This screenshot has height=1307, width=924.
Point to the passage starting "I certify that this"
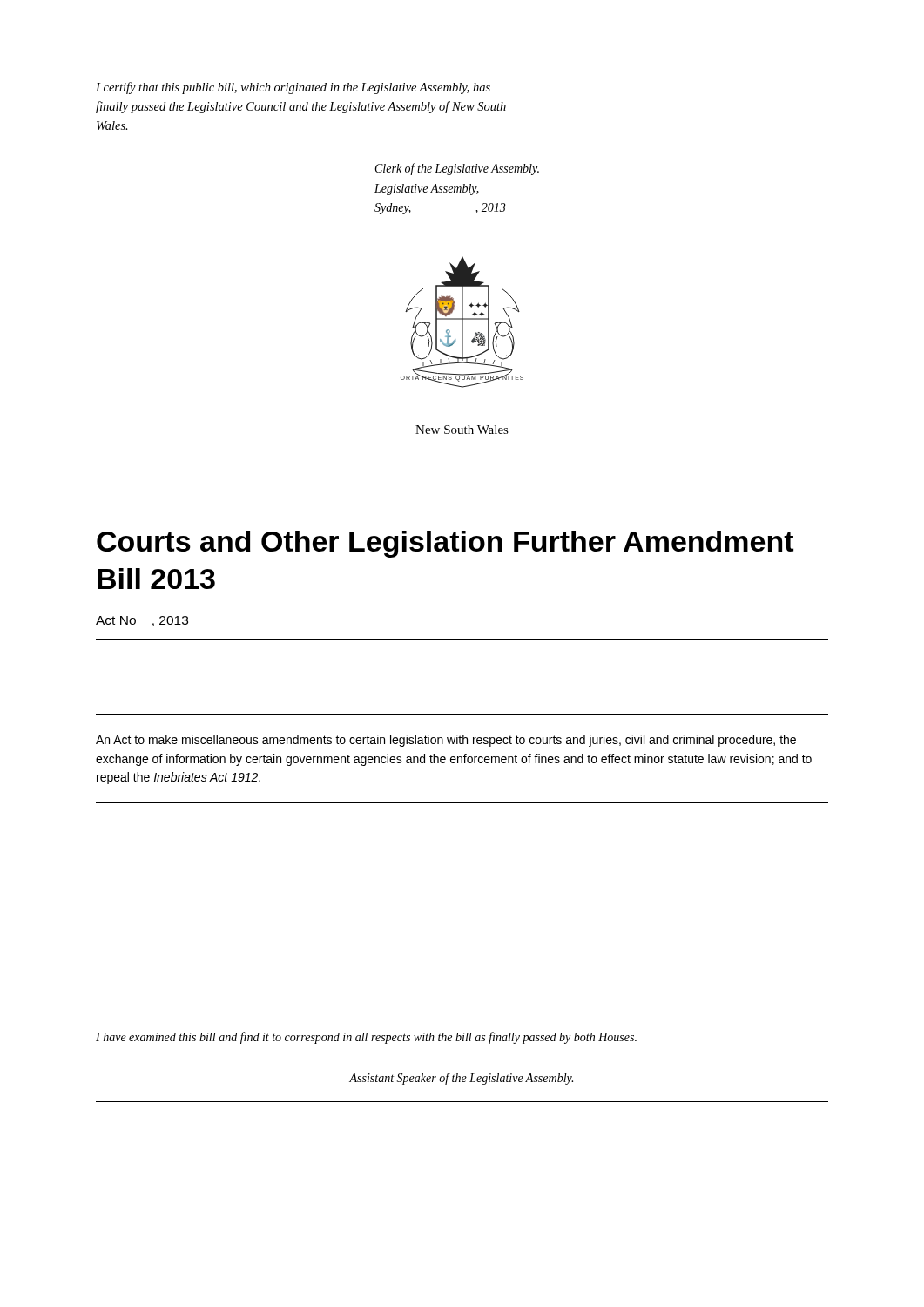click(x=301, y=106)
